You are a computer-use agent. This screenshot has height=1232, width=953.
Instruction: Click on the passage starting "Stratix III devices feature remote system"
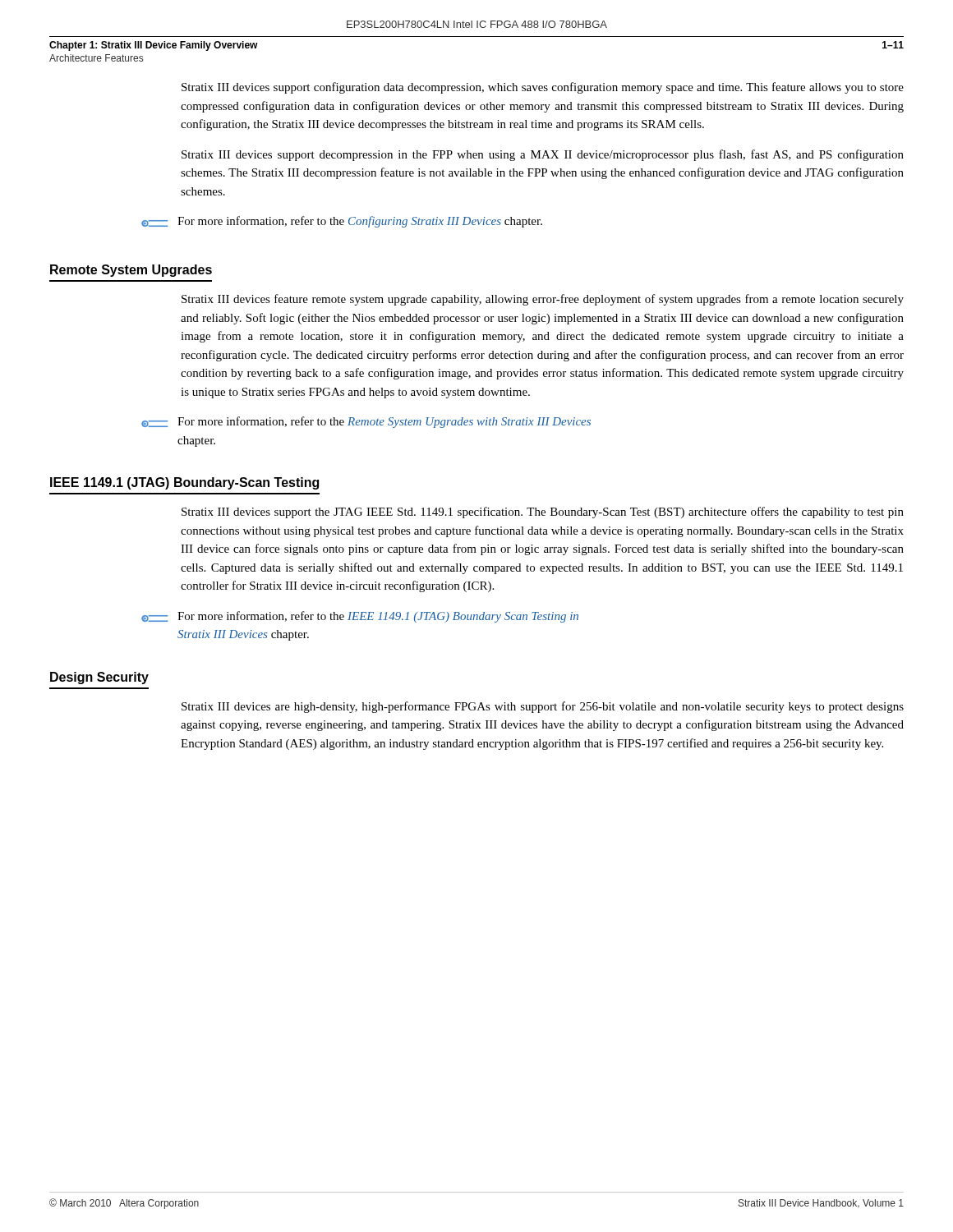pyautogui.click(x=542, y=345)
